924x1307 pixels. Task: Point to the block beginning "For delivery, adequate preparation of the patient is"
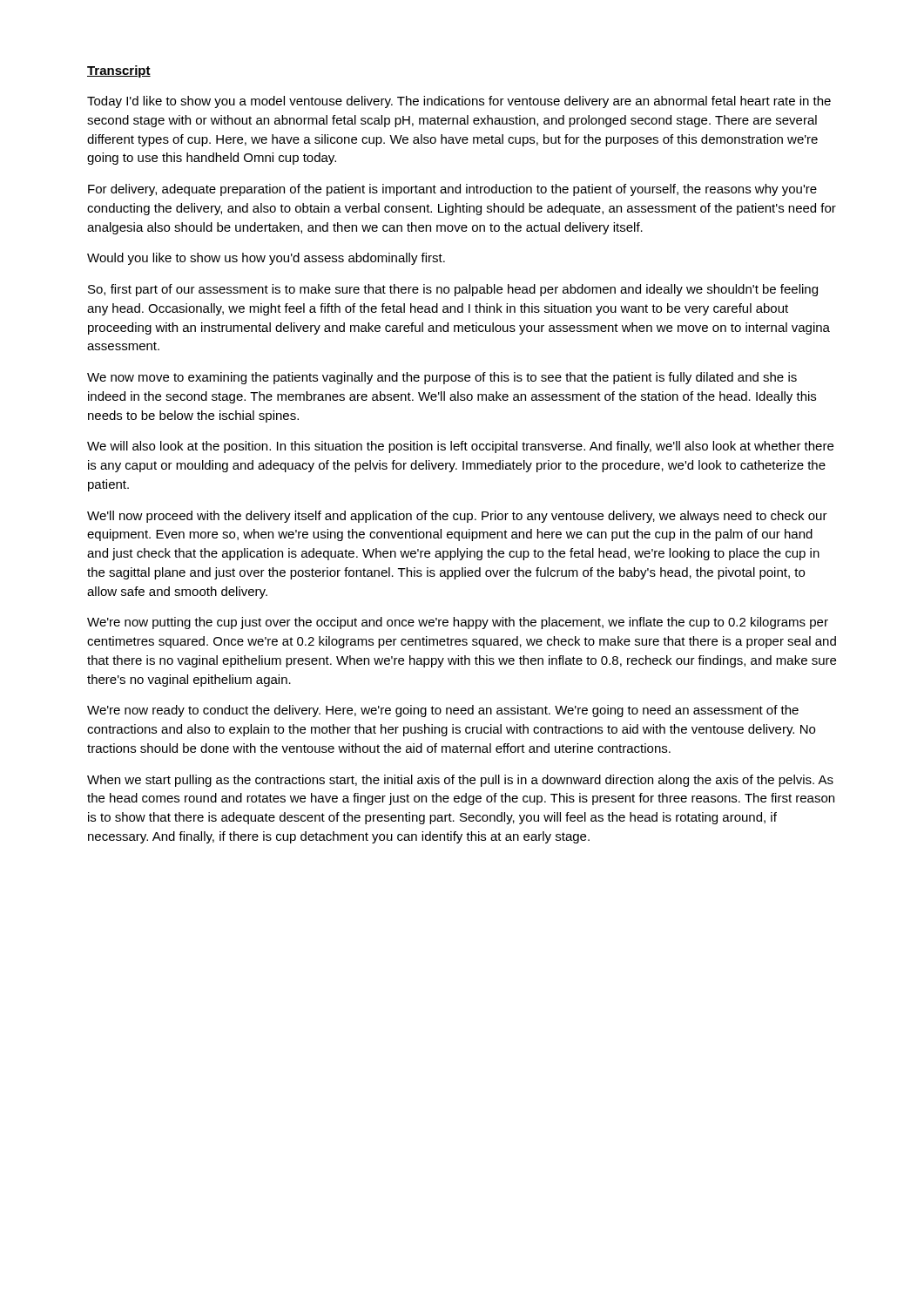coord(462,208)
